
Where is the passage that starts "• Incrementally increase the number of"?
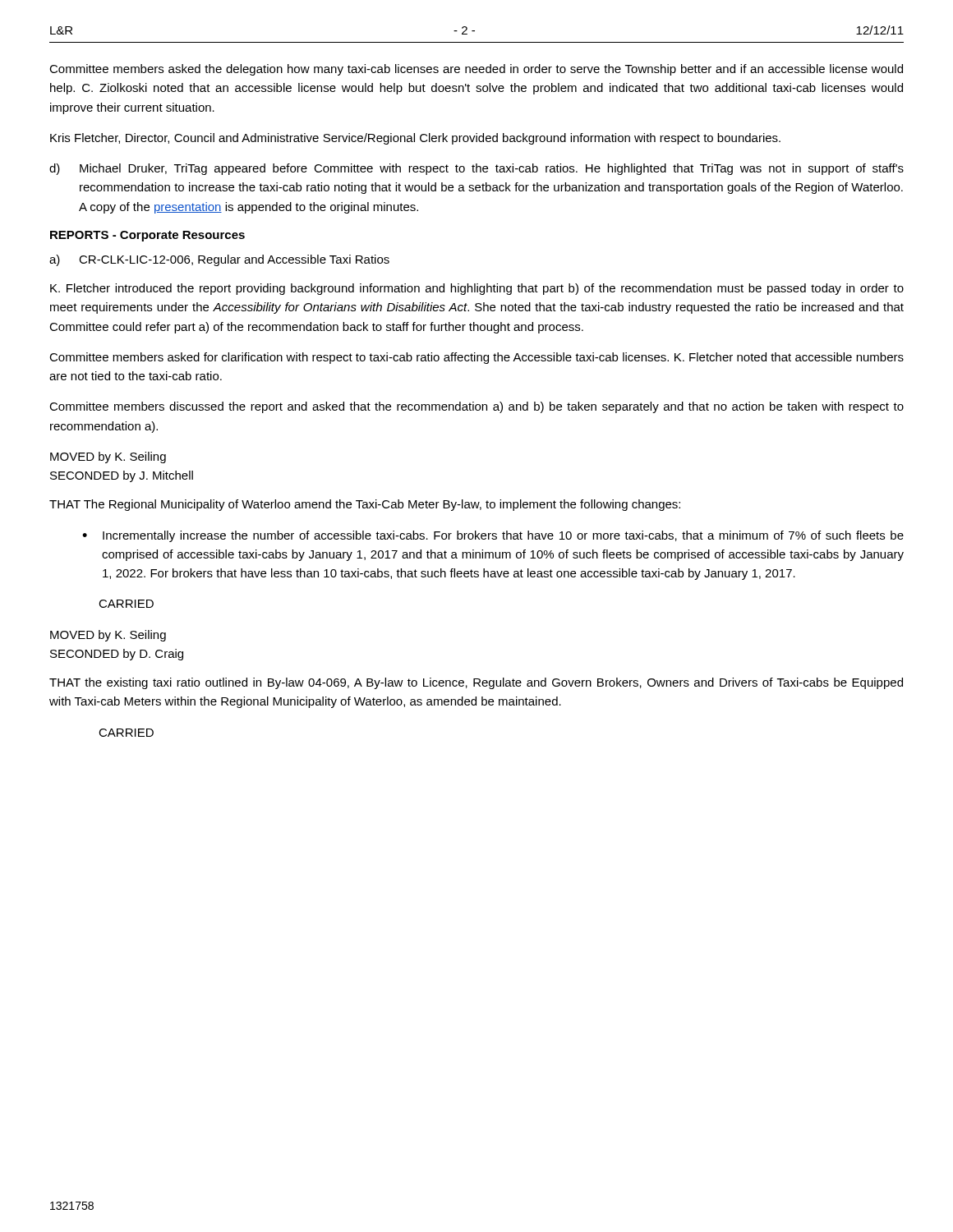[x=493, y=554]
